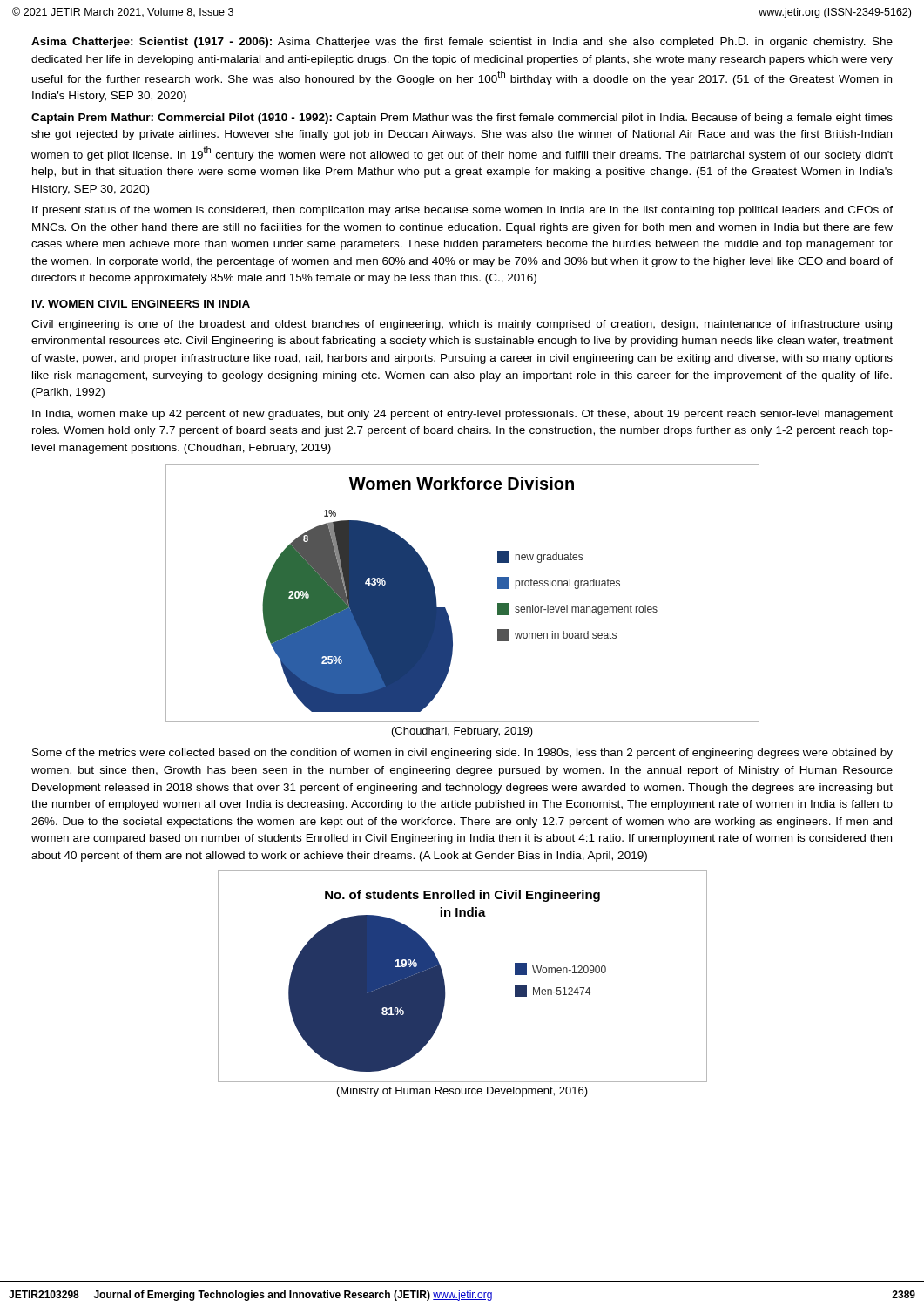Find the block on this page that starts "If present status of the"
924x1307 pixels.
pyautogui.click(x=462, y=244)
